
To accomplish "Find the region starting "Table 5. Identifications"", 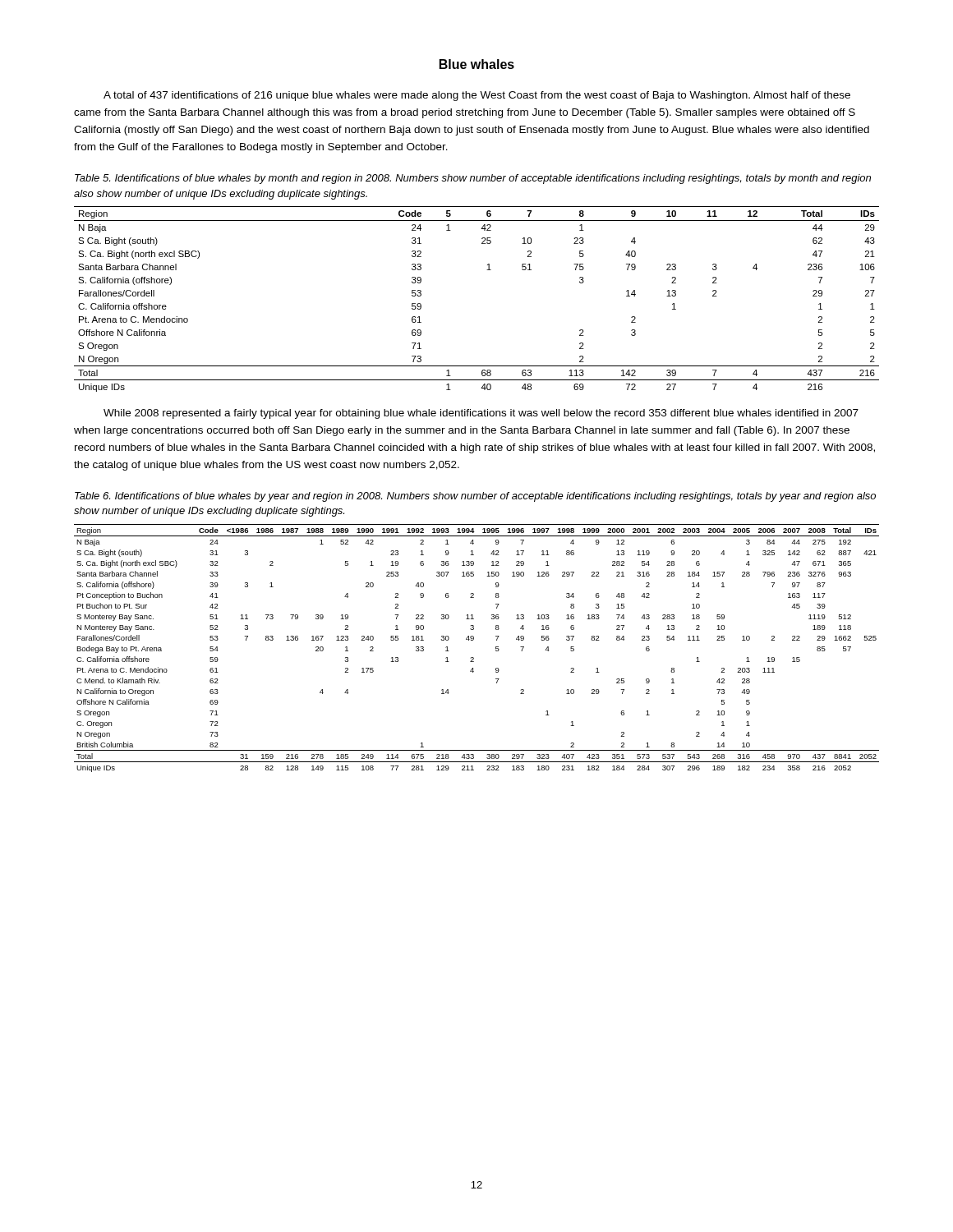I will pyautogui.click(x=476, y=186).
